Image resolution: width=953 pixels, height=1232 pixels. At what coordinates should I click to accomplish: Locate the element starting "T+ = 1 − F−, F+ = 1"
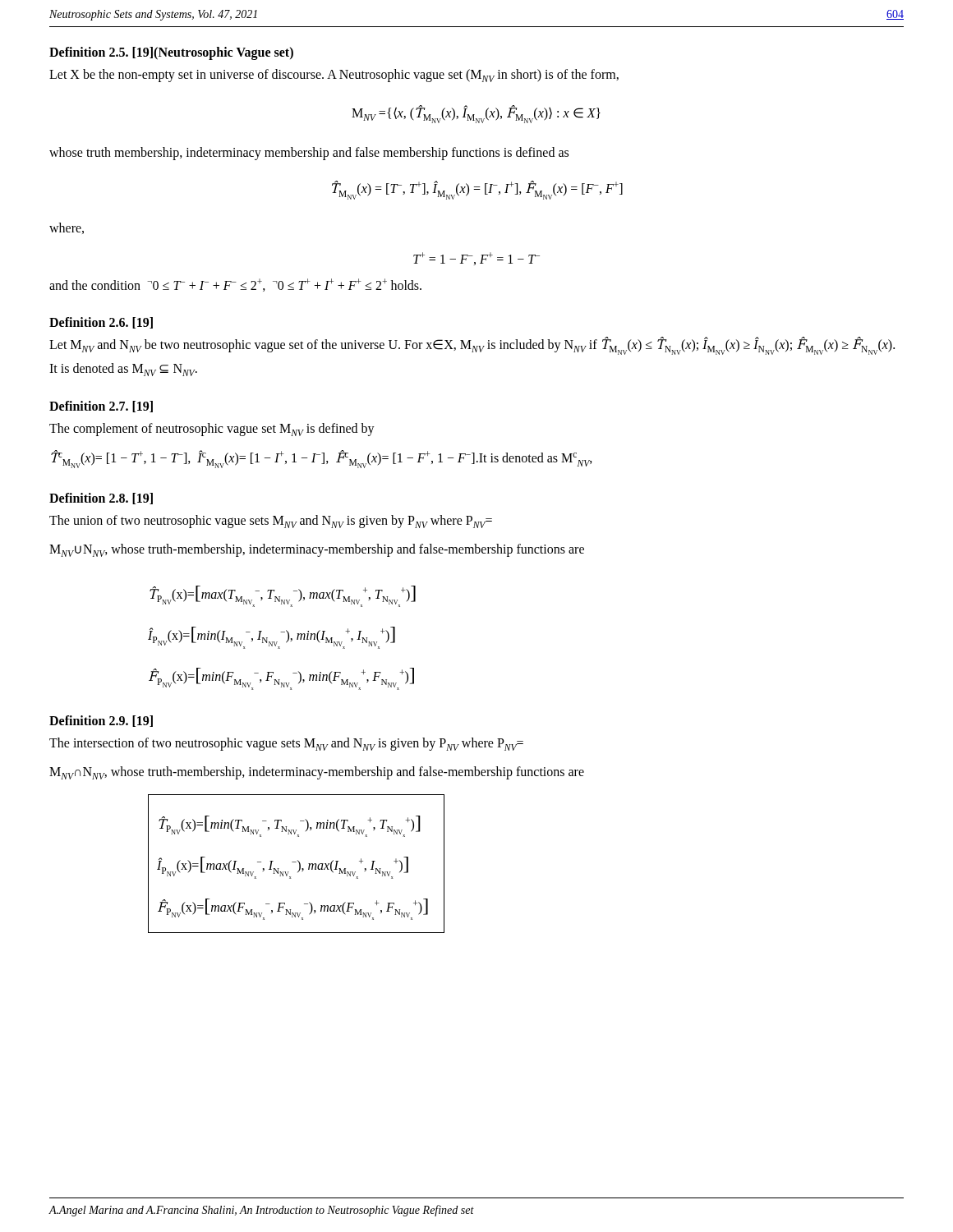click(x=476, y=259)
